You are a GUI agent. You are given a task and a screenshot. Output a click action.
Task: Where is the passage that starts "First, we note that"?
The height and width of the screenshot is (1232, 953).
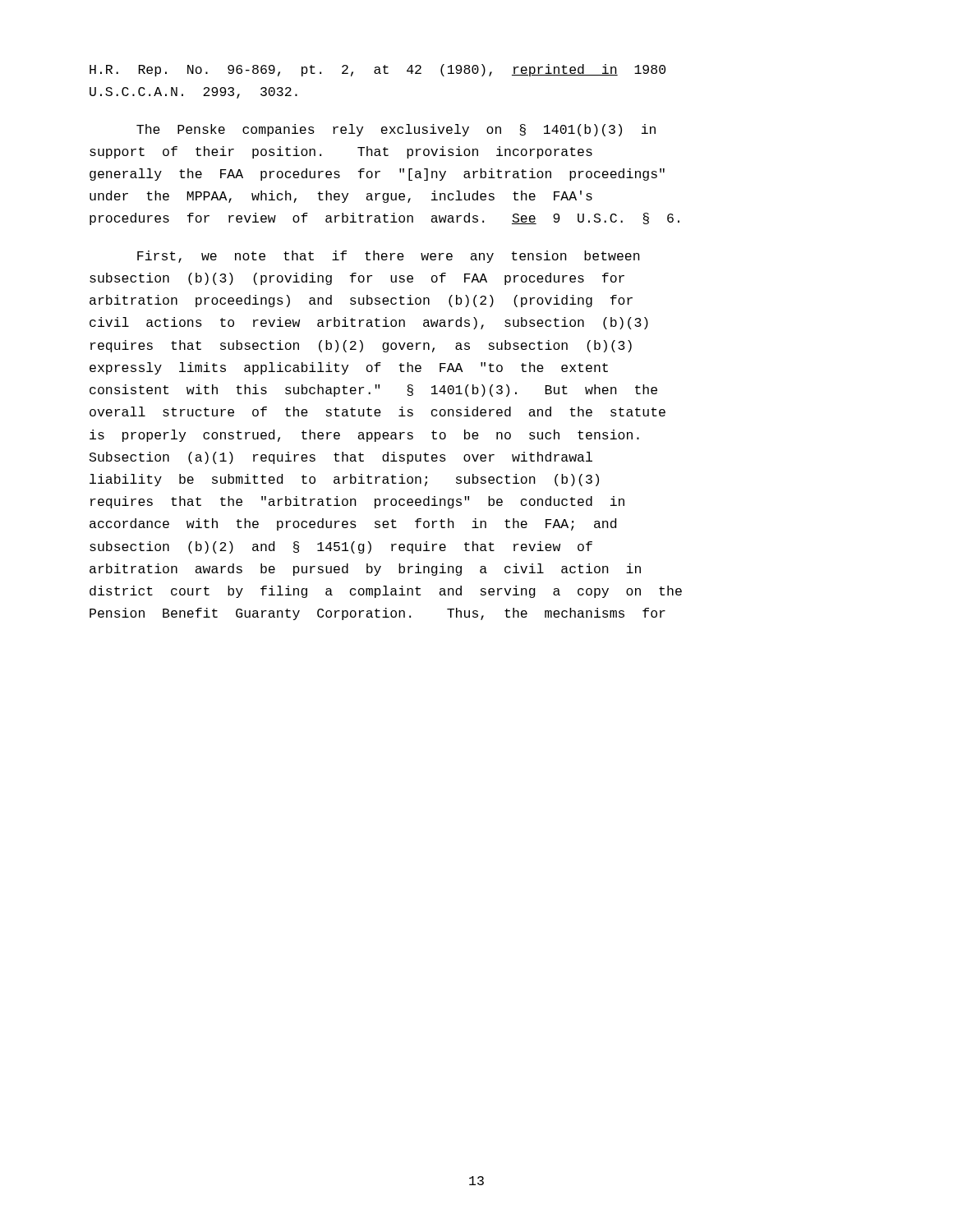coord(386,435)
